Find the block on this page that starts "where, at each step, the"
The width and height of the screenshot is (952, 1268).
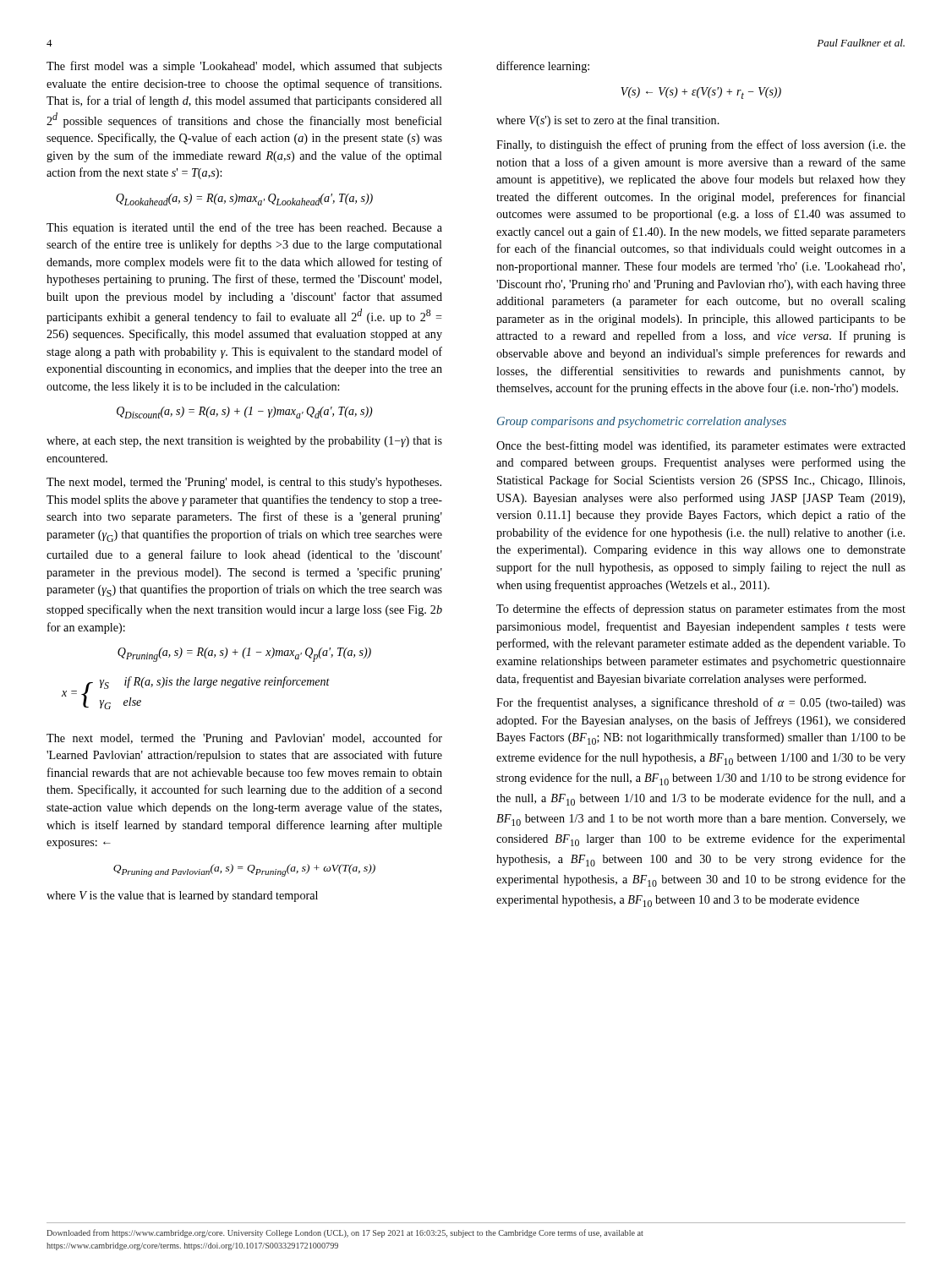point(244,534)
